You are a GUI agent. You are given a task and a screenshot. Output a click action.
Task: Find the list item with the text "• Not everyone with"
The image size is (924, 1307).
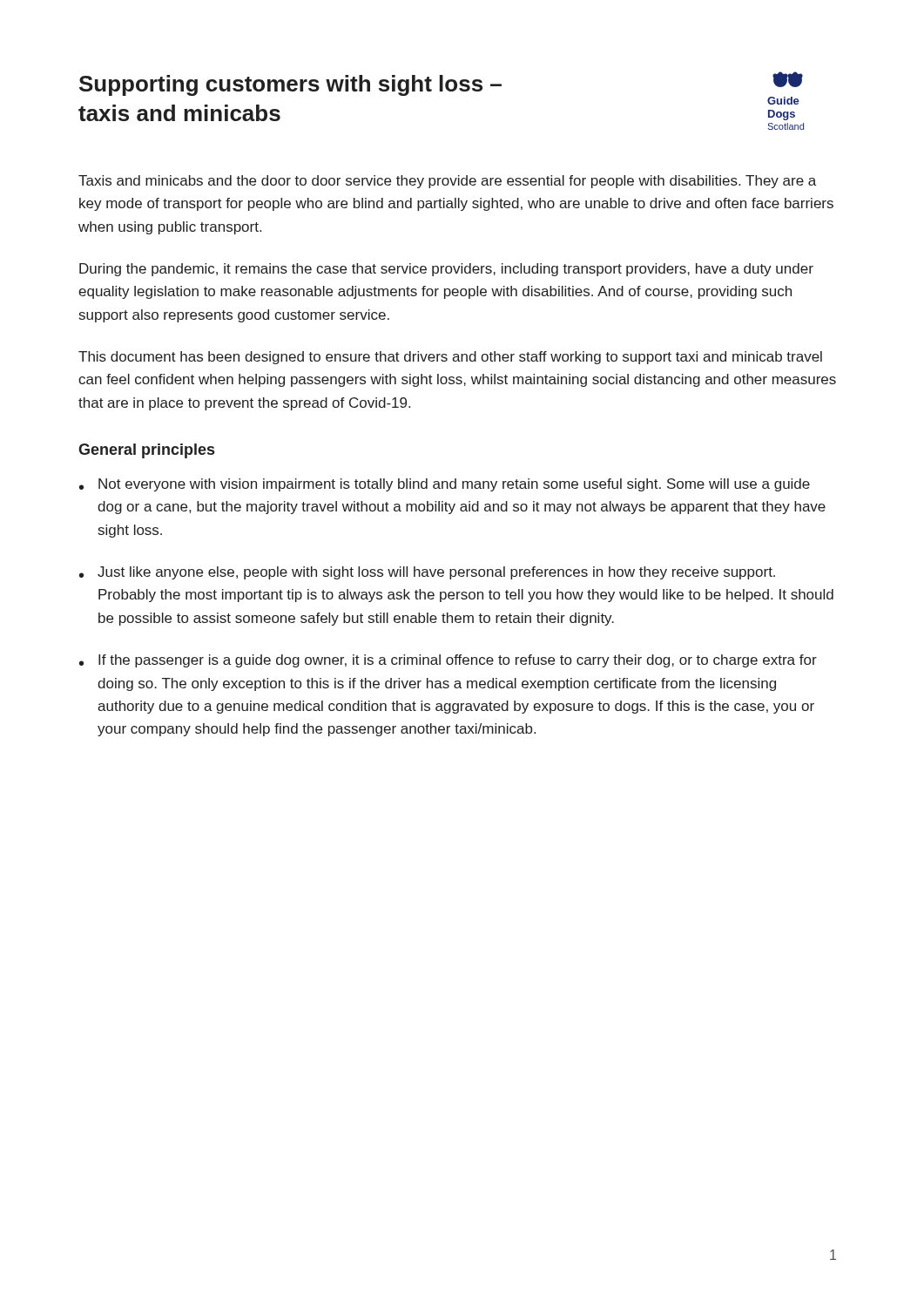(x=458, y=508)
